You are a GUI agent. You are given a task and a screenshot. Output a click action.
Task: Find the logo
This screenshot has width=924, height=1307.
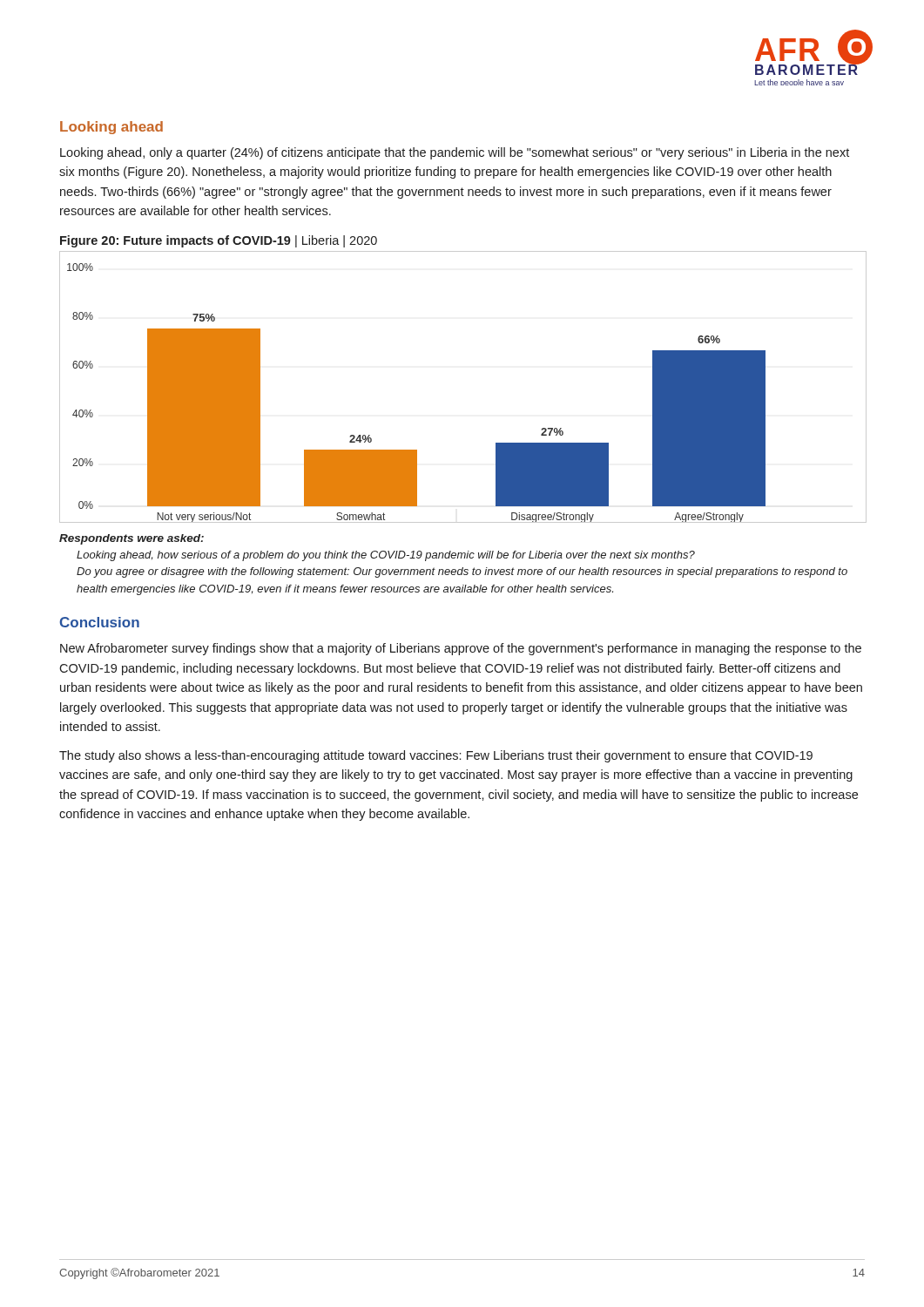(816, 56)
